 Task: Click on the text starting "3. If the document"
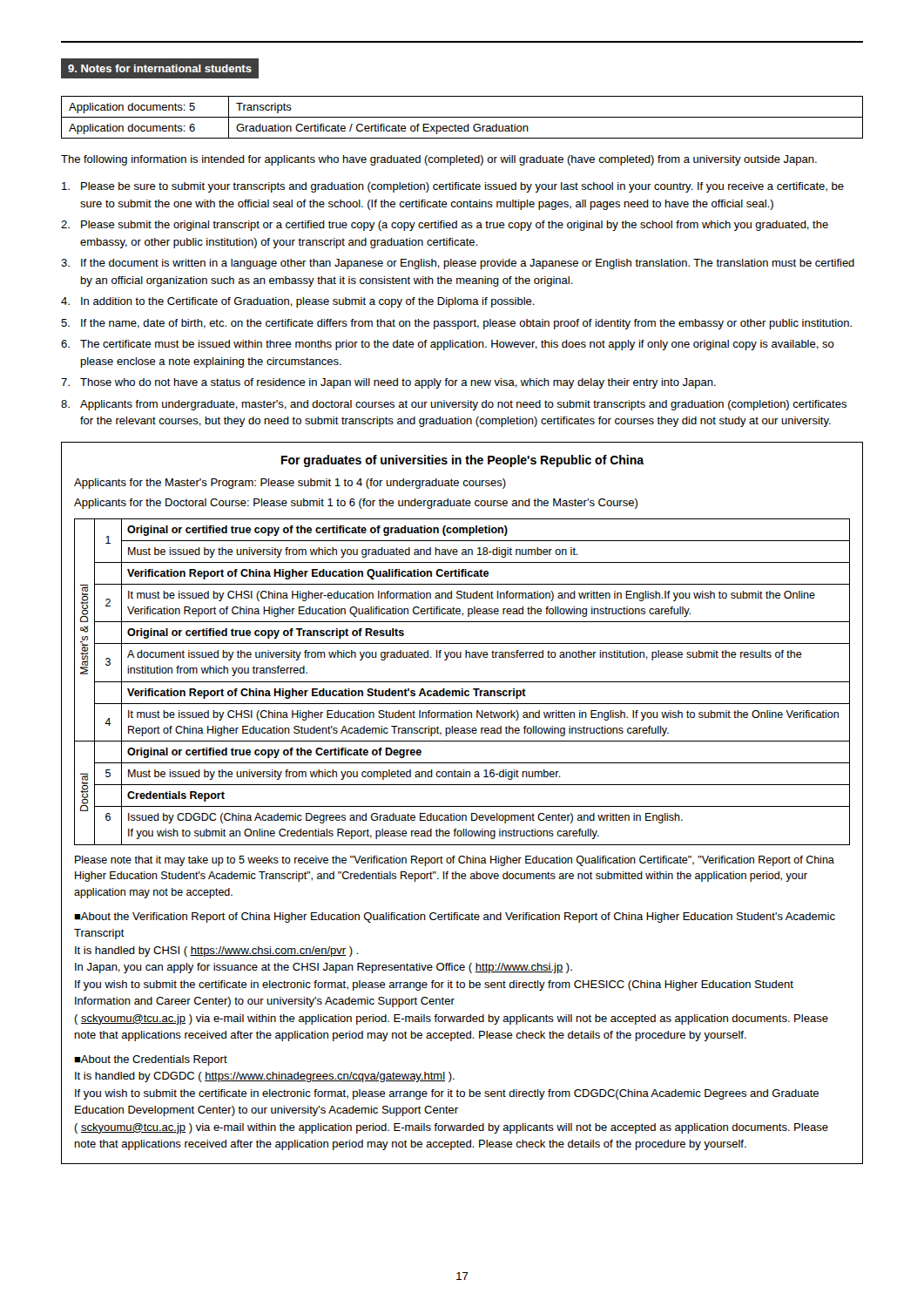pyautogui.click(x=462, y=271)
